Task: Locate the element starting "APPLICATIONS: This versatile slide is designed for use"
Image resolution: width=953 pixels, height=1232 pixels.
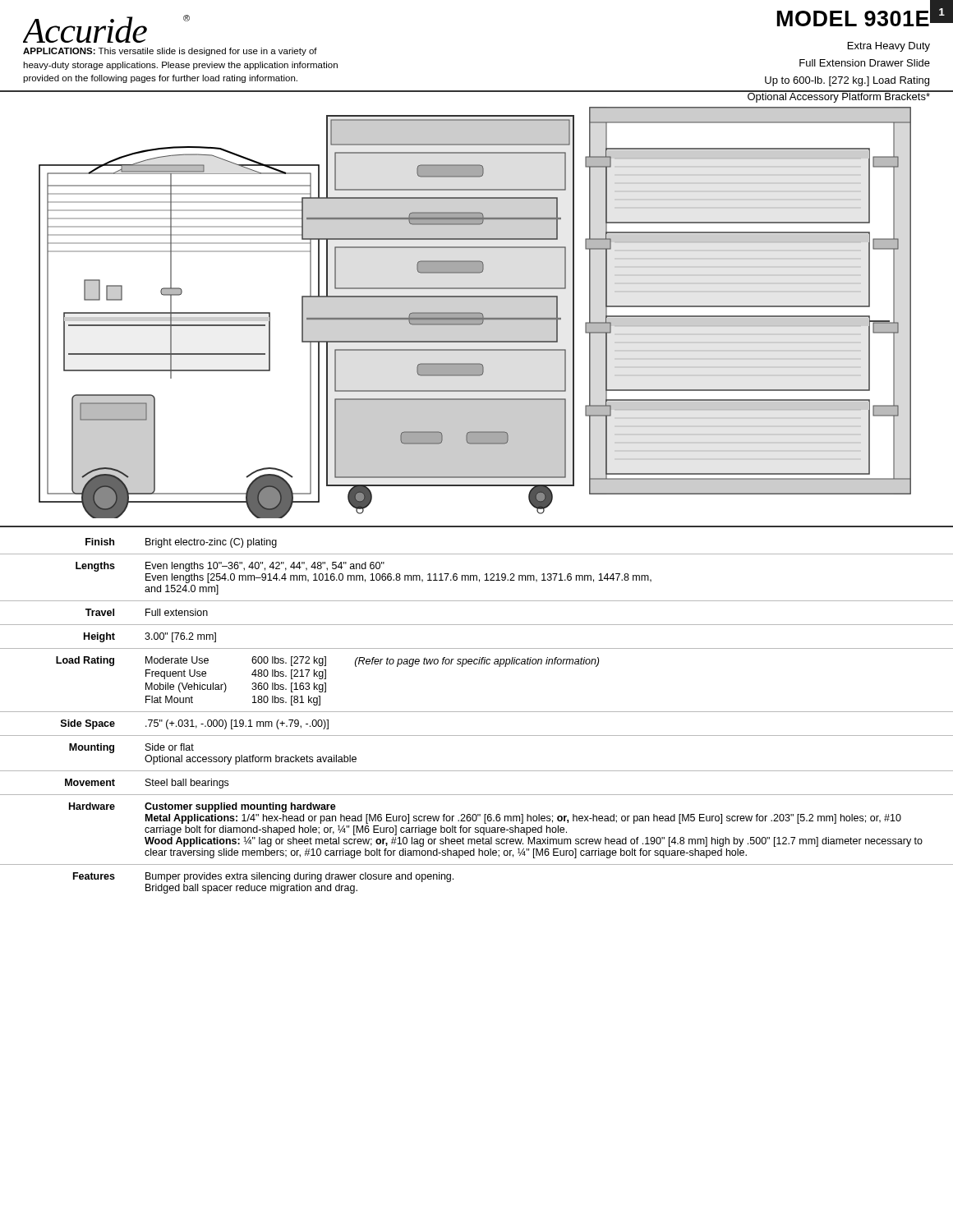Action: click(x=181, y=65)
